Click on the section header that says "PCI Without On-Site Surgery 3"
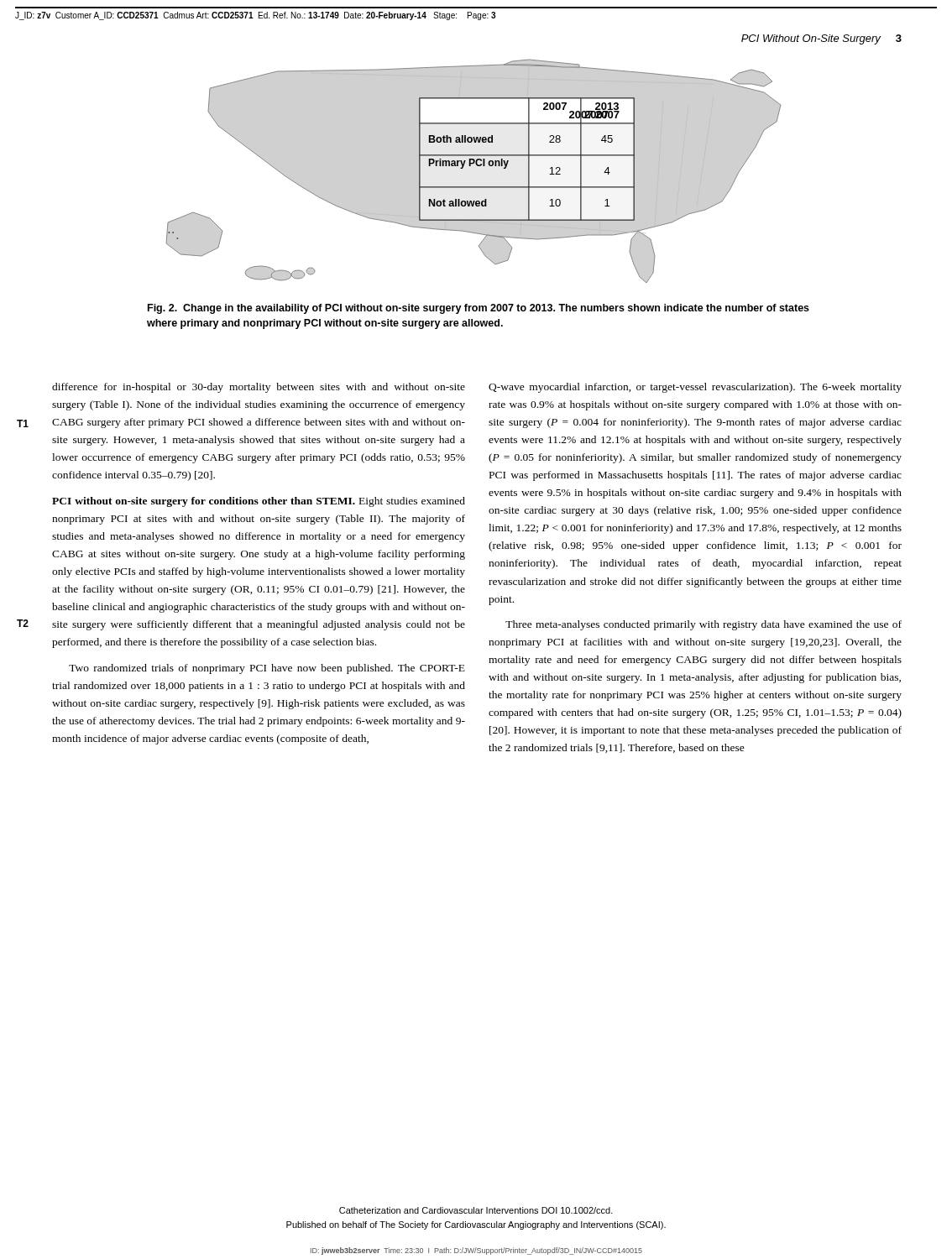The image size is (952, 1259). [x=821, y=38]
